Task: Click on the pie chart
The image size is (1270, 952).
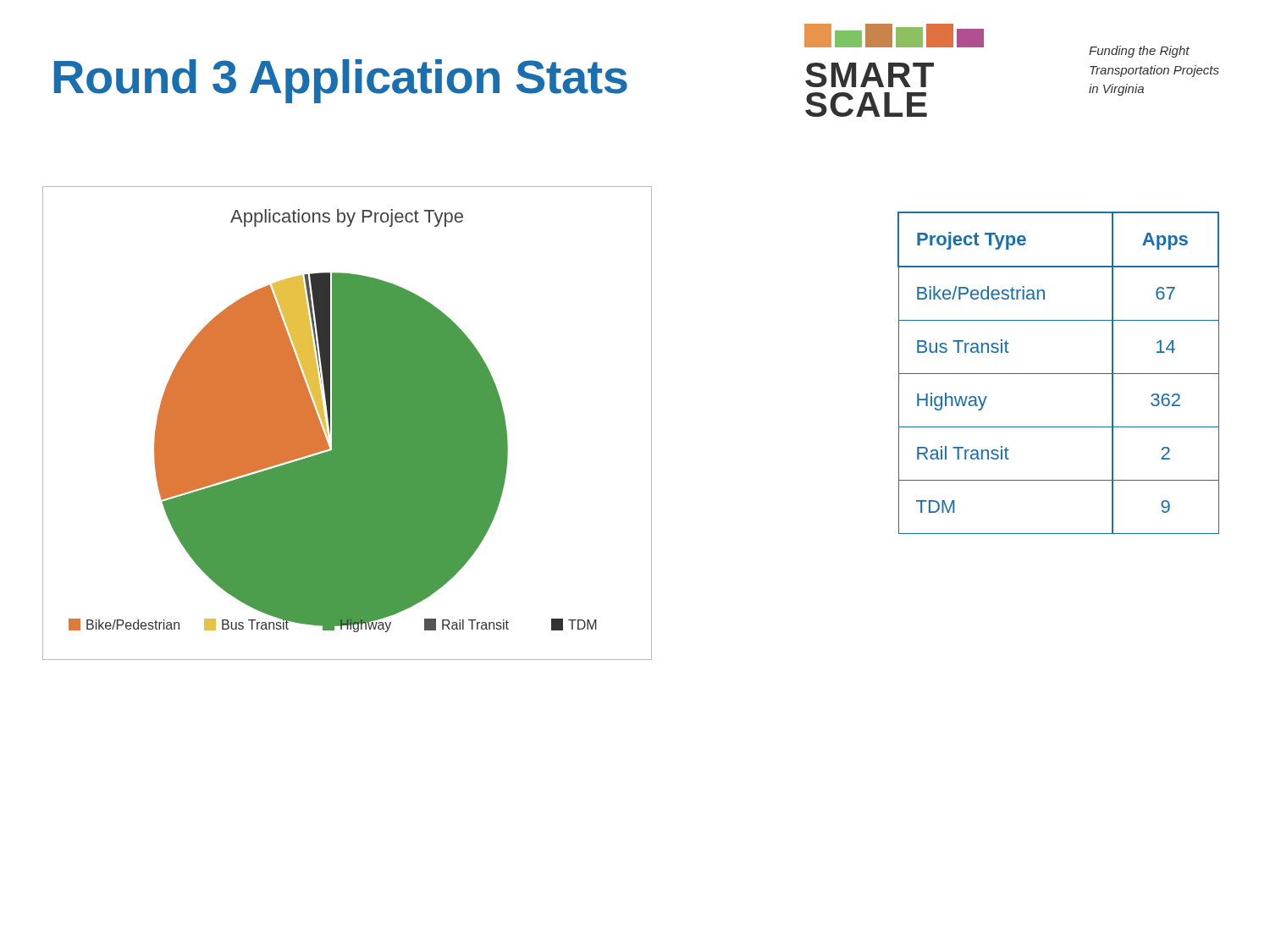Action: [x=347, y=423]
